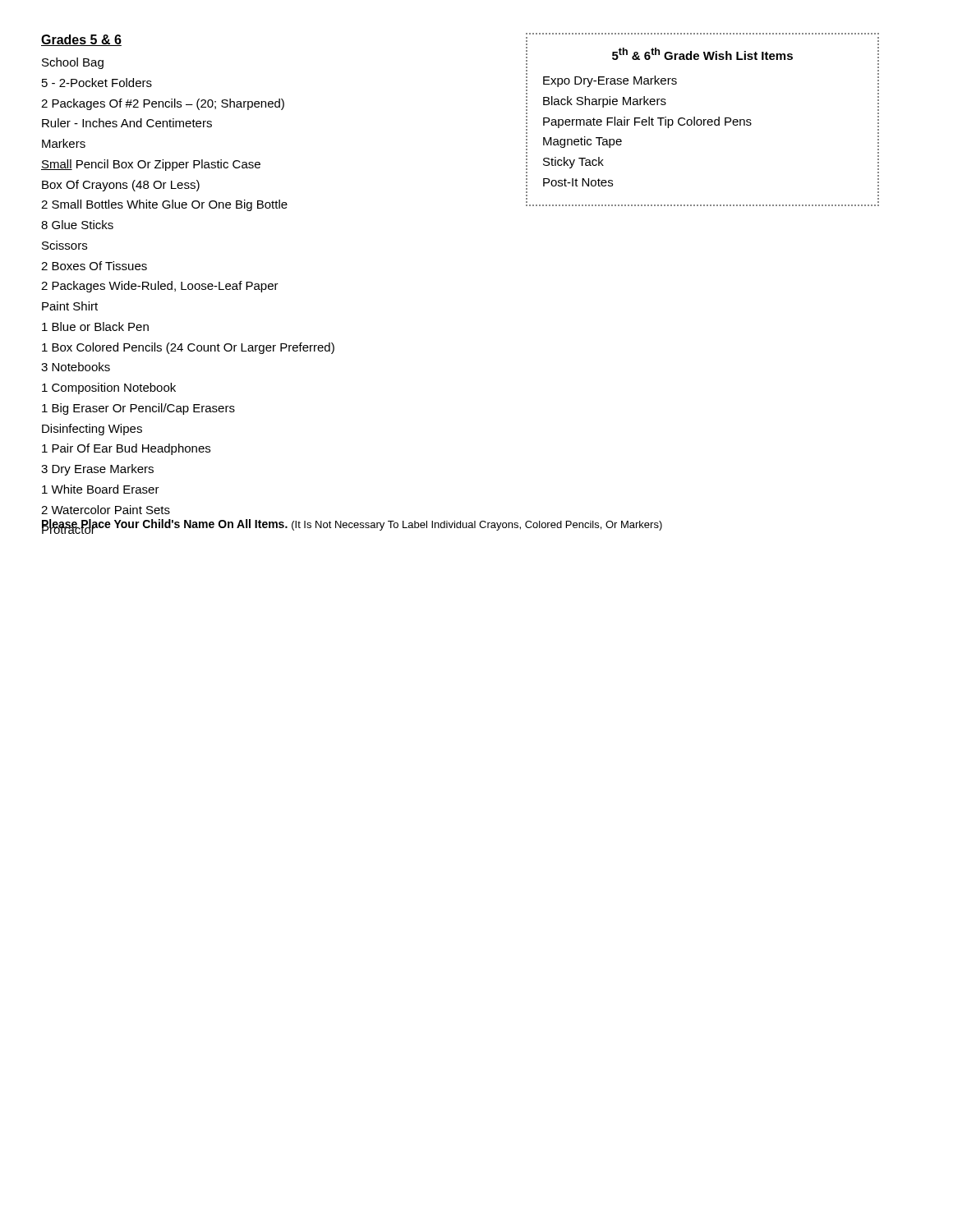Viewport: 953px width, 1232px height.
Task: Locate the text block starting "School Bag"
Action: (73, 62)
